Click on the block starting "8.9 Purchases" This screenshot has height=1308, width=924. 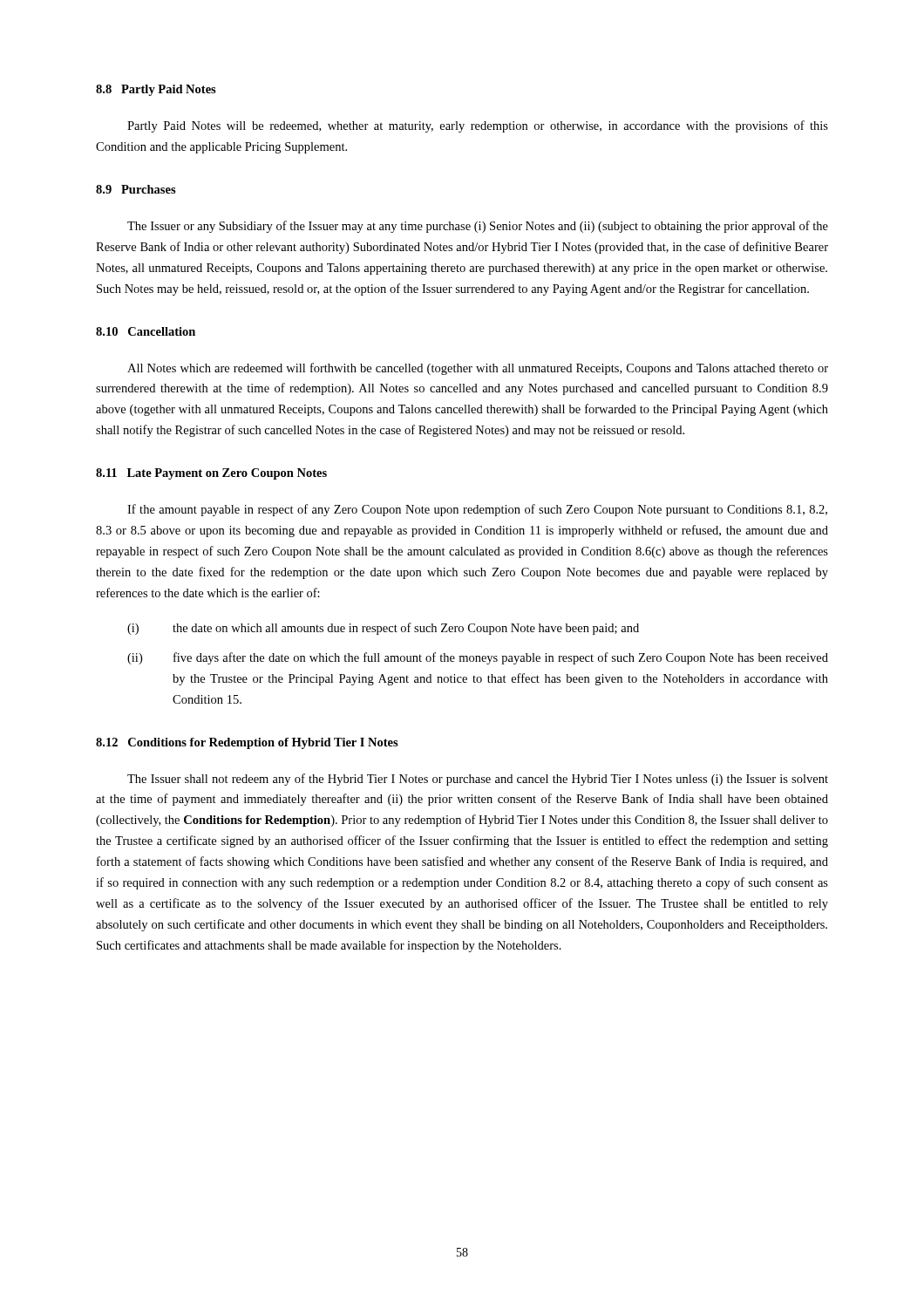pyautogui.click(x=136, y=189)
